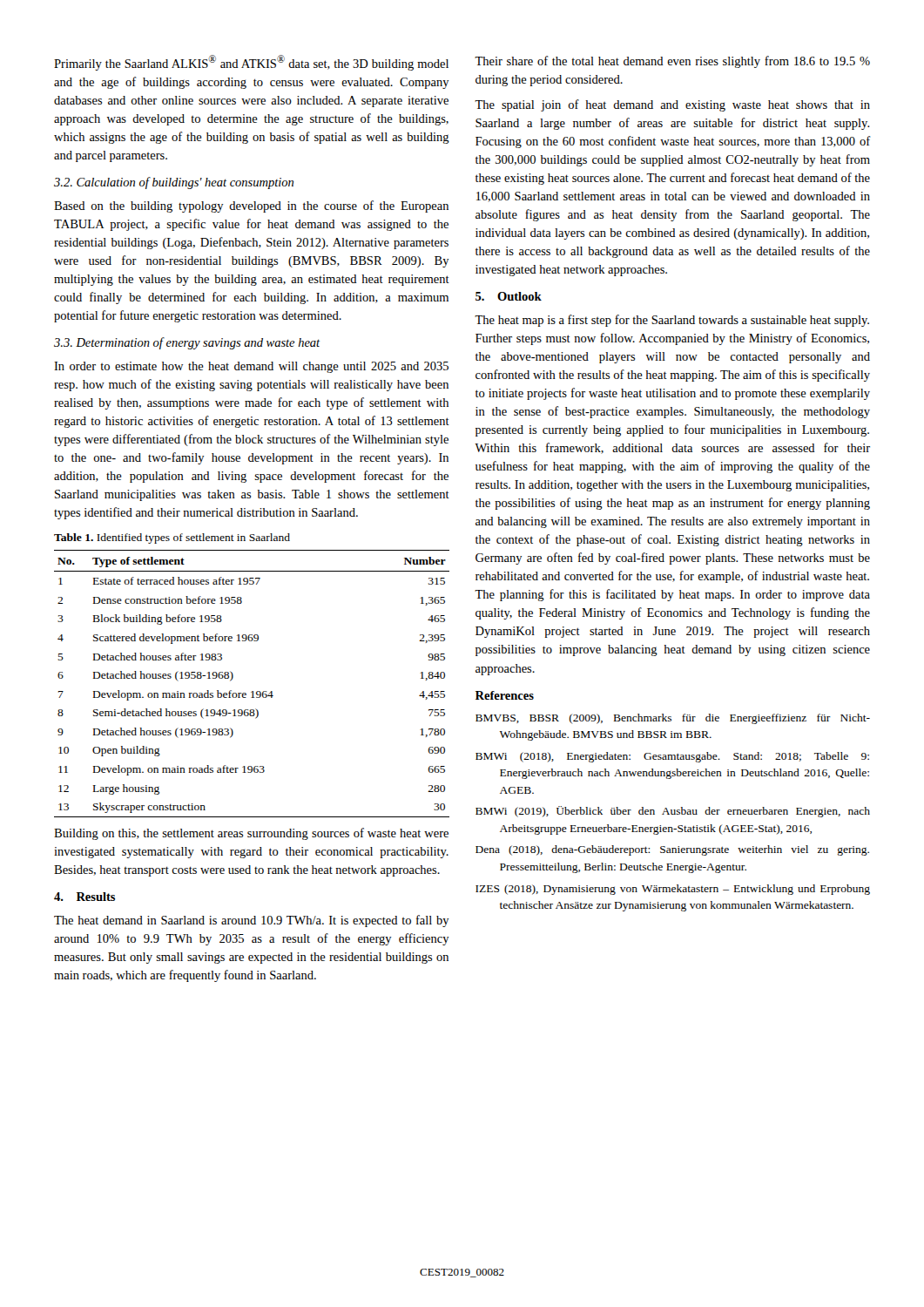Screen dimensions: 1307x924
Task: Find the table that mentions "Detached houses after 1983"
Action: click(x=251, y=683)
